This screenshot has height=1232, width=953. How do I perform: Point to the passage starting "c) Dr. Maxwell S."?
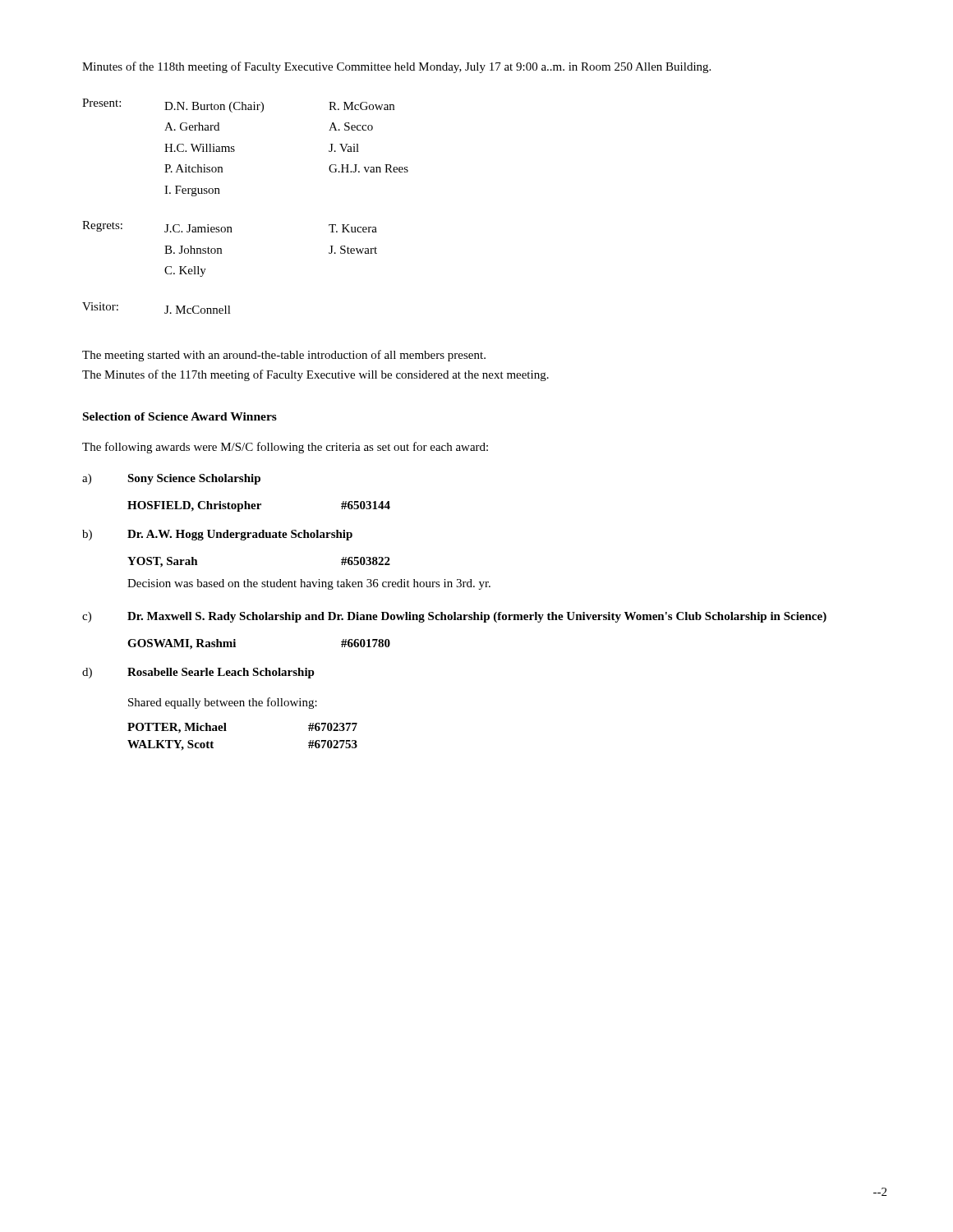(485, 630)
